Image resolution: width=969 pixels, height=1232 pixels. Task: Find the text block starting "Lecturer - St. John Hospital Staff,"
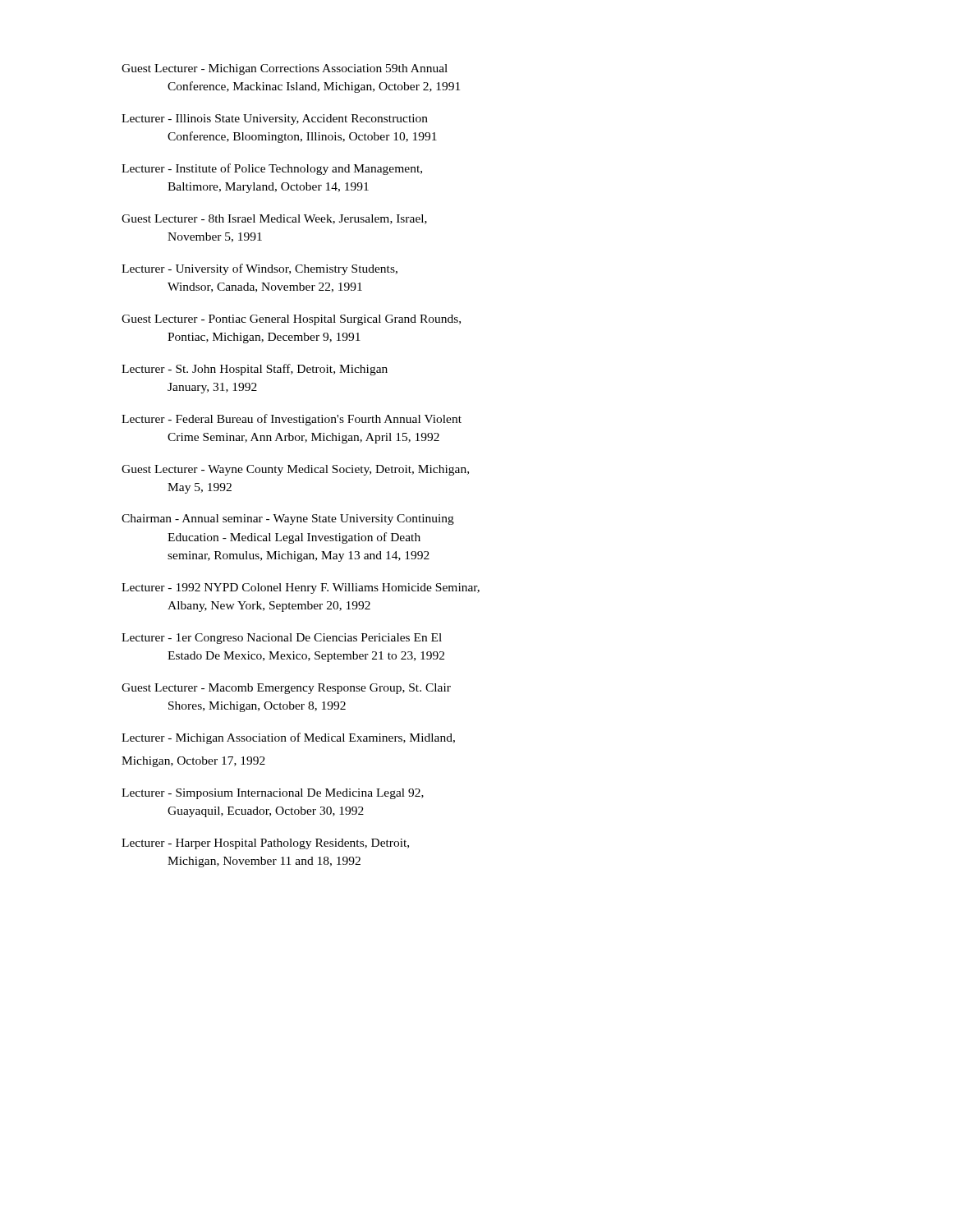coord(255,370)
